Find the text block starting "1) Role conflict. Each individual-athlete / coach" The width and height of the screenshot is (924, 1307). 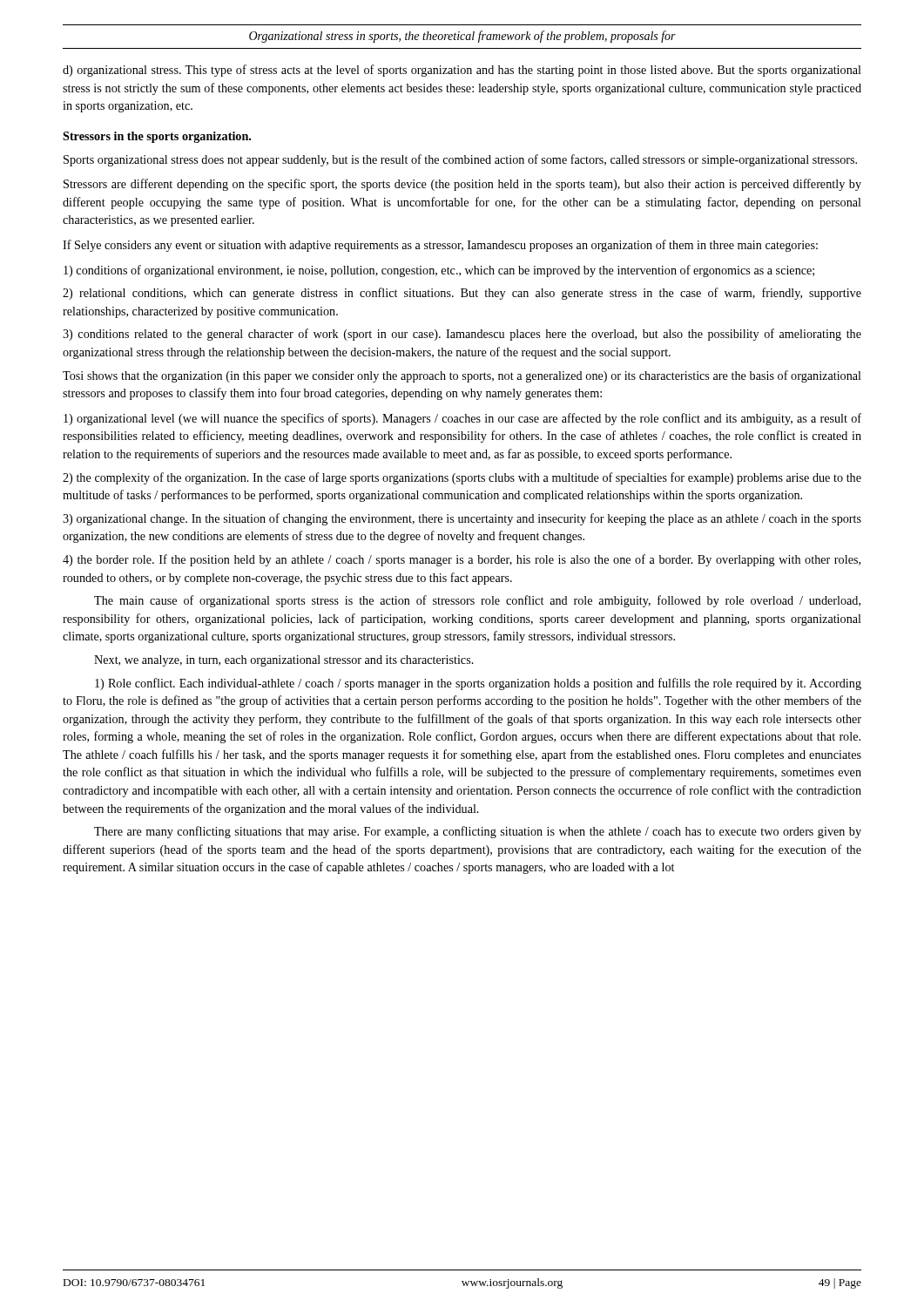click(462, 746)
